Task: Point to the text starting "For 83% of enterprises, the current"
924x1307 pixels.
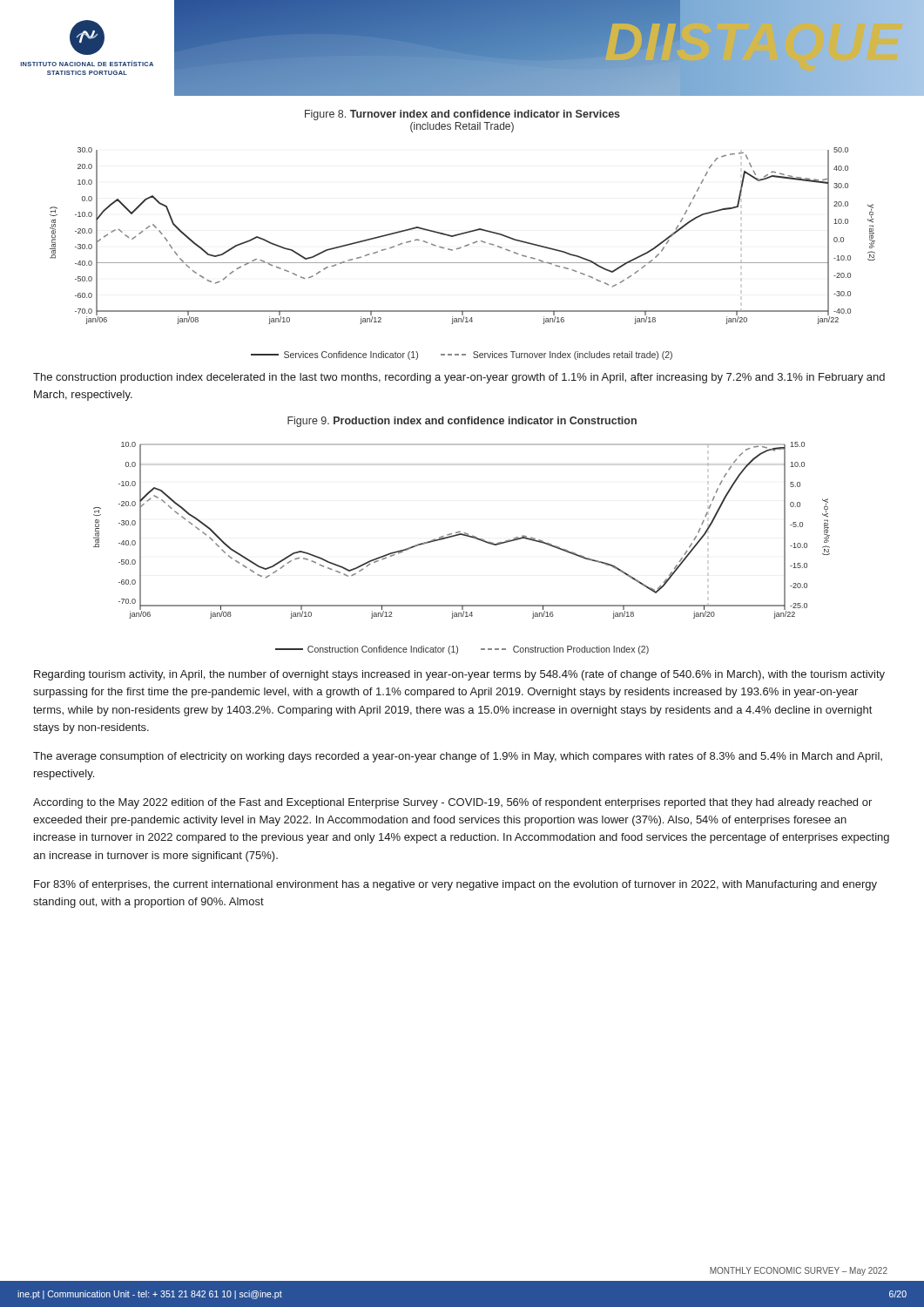Action: 455,892
